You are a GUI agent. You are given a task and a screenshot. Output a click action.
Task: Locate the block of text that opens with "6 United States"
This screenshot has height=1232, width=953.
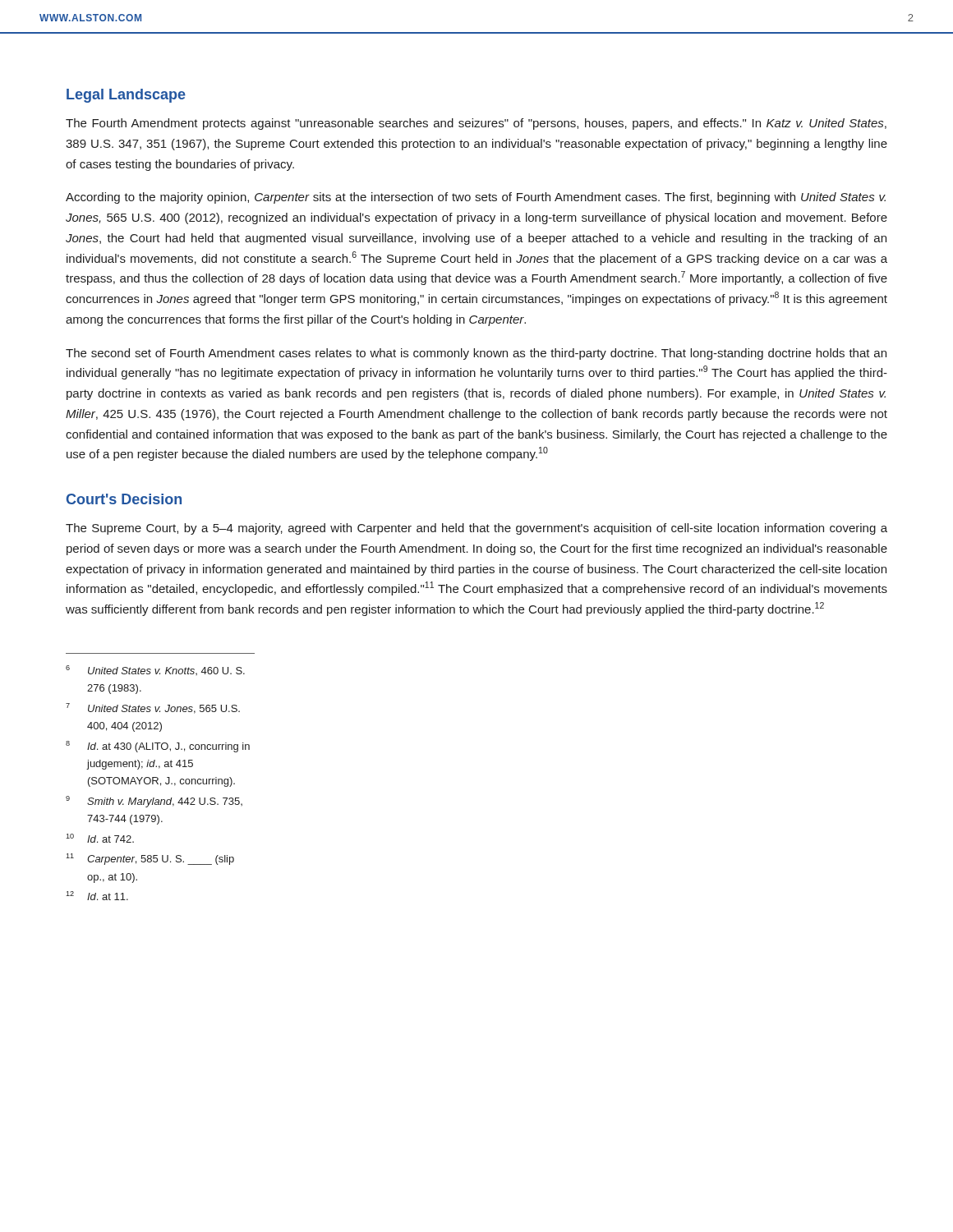tap(160, 679)
